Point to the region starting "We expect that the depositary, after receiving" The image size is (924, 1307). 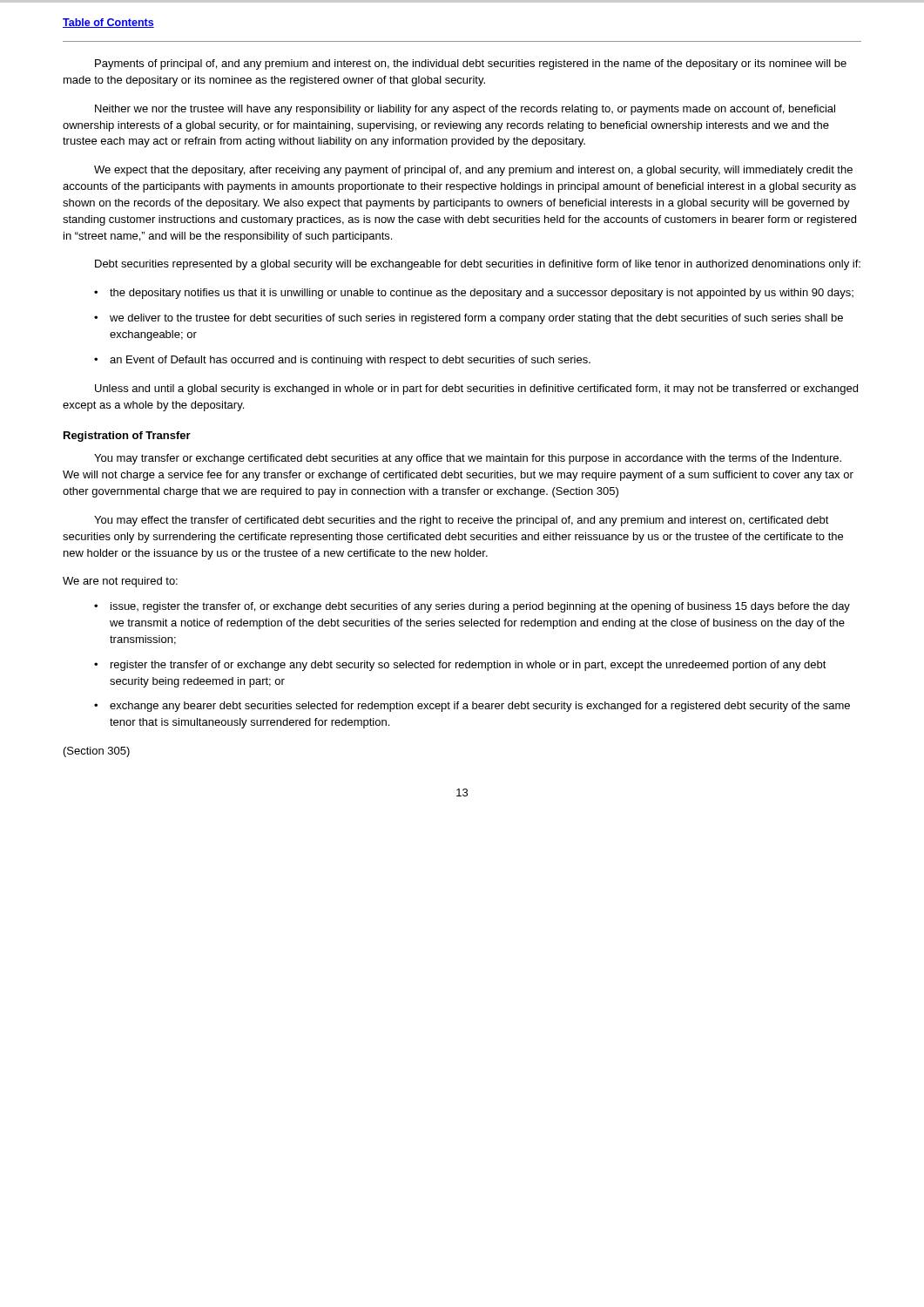[460, 203]
